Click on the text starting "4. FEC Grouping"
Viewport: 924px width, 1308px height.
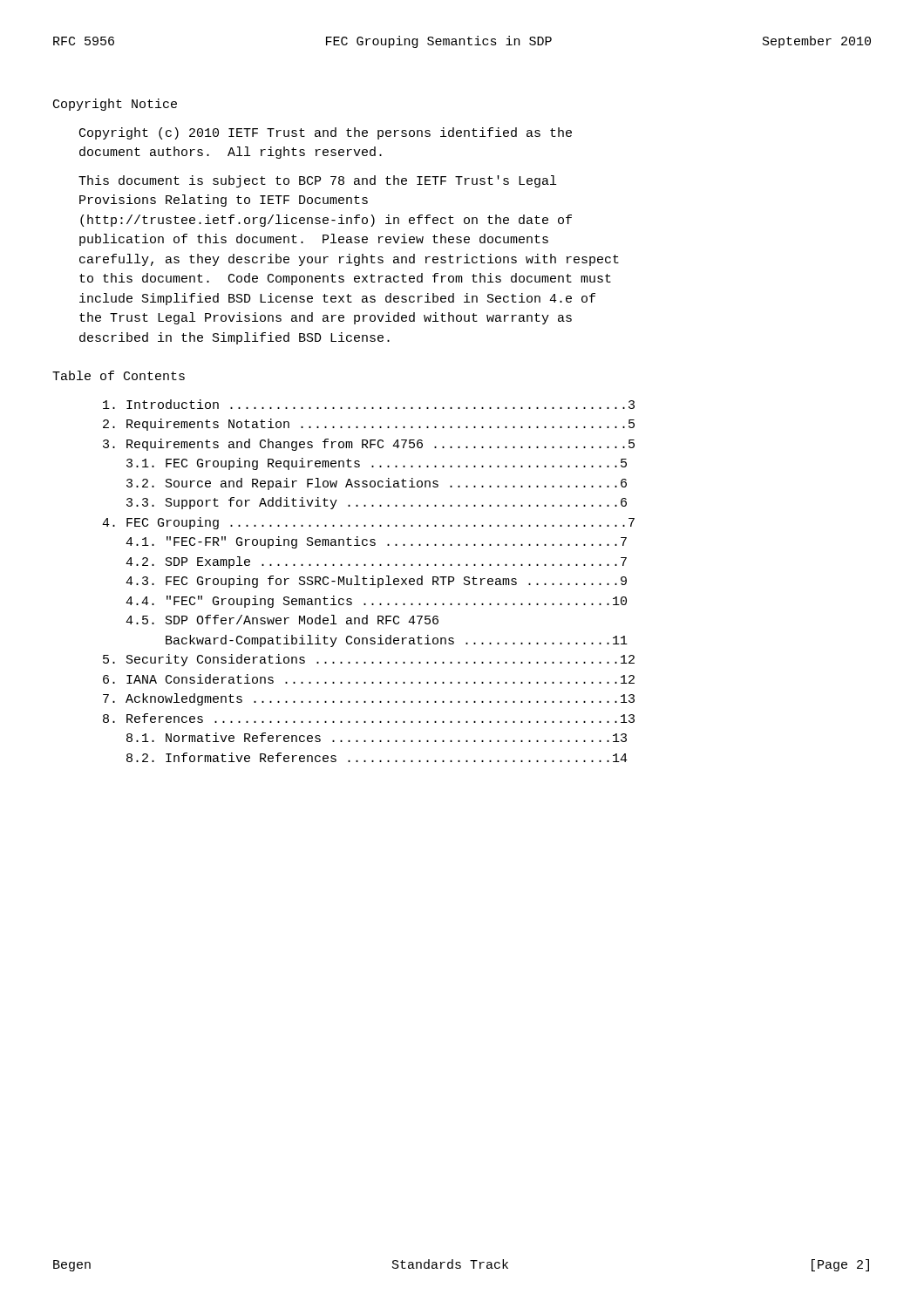pos(357,523)
